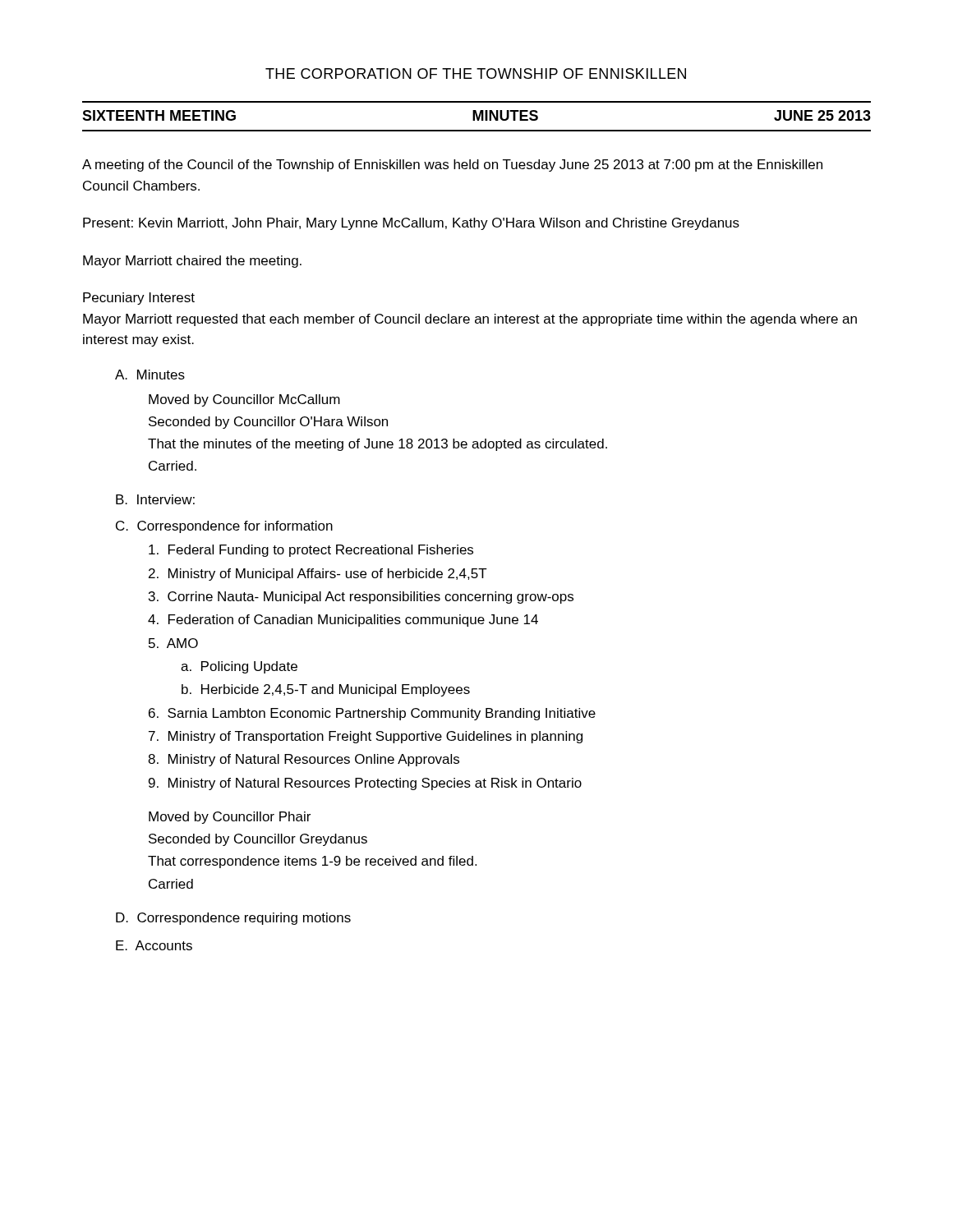Click the passage that begins "6. Sarnia Lambton Economic Partnership Community Branding"
This screenshot has width=953, height=1232.
[x=372, y=713]
